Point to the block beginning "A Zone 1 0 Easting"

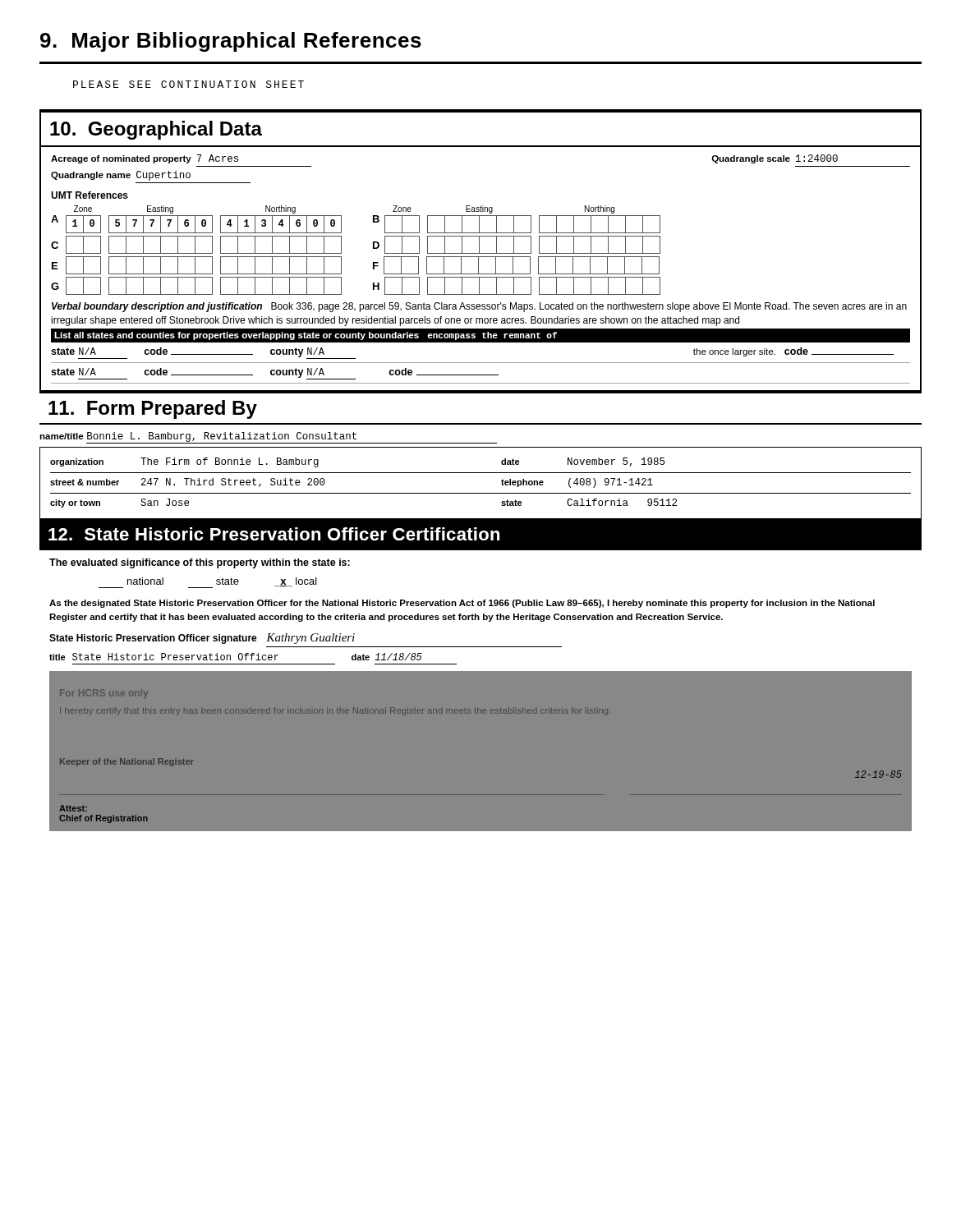480,250
